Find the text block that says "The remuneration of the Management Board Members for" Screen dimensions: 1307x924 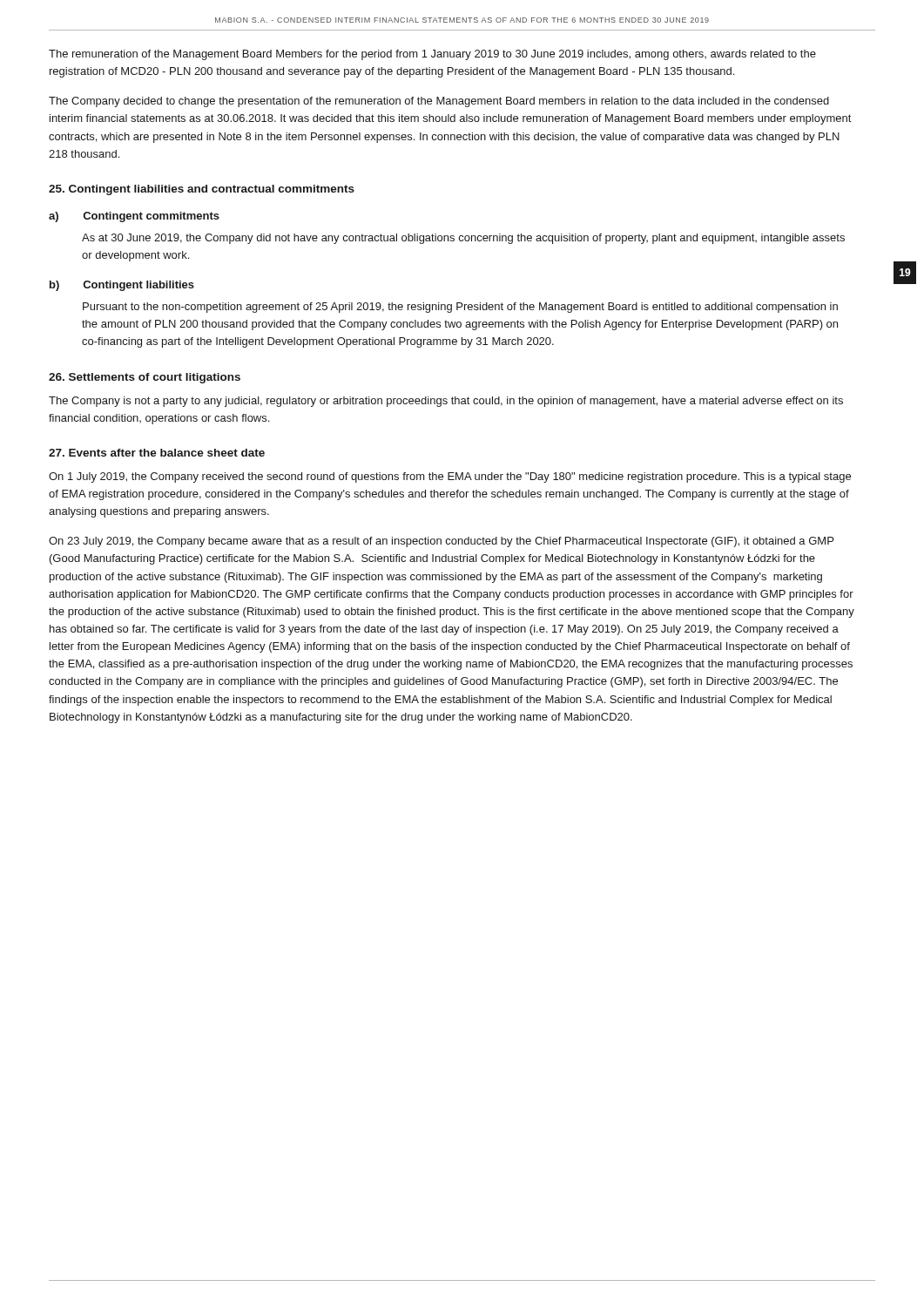[x=432, y=62]
